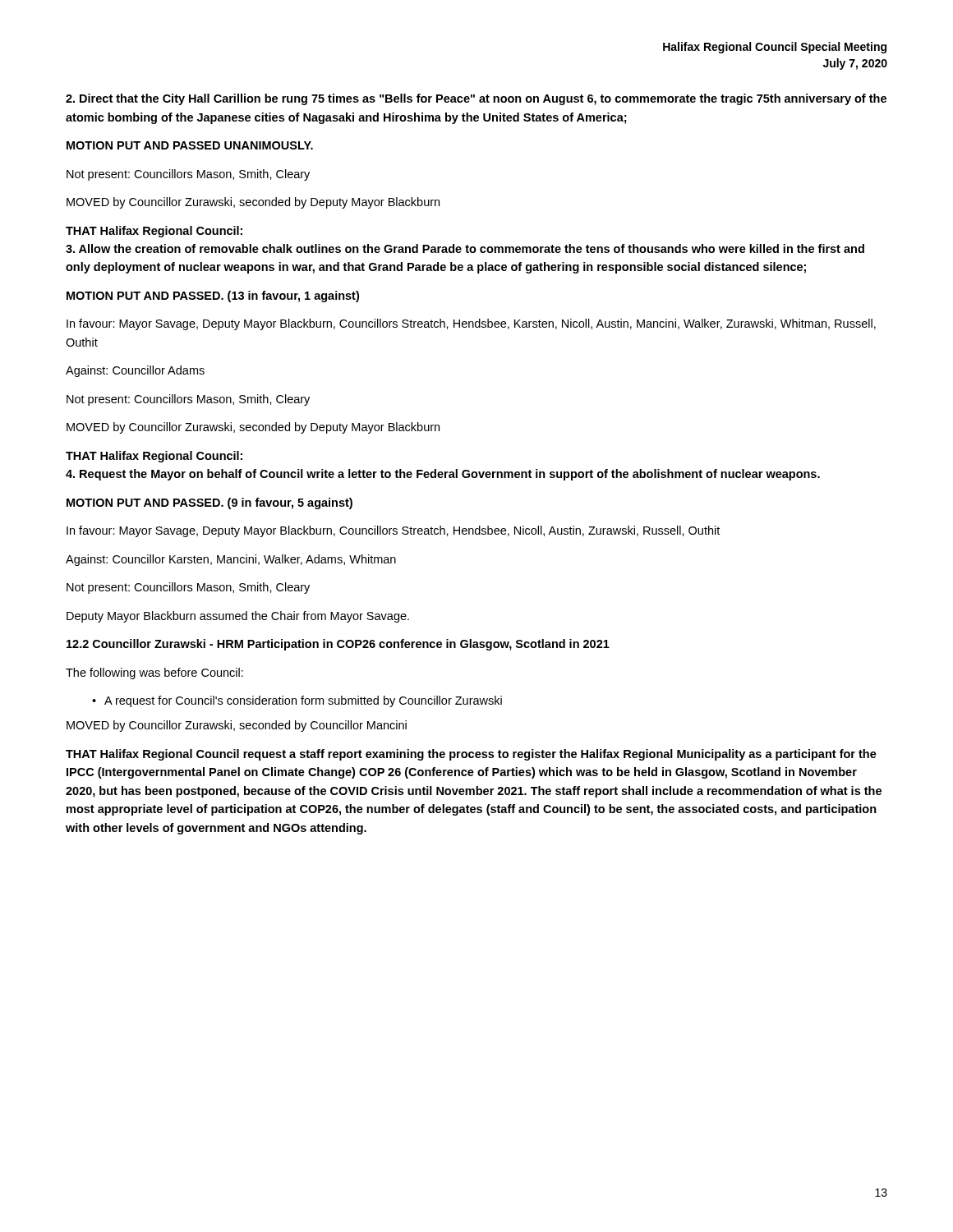Click on the block starting "Direct that the City Hall Carillion"
This screenshot has height=1232, width=953.
click(x=476, y=108)
